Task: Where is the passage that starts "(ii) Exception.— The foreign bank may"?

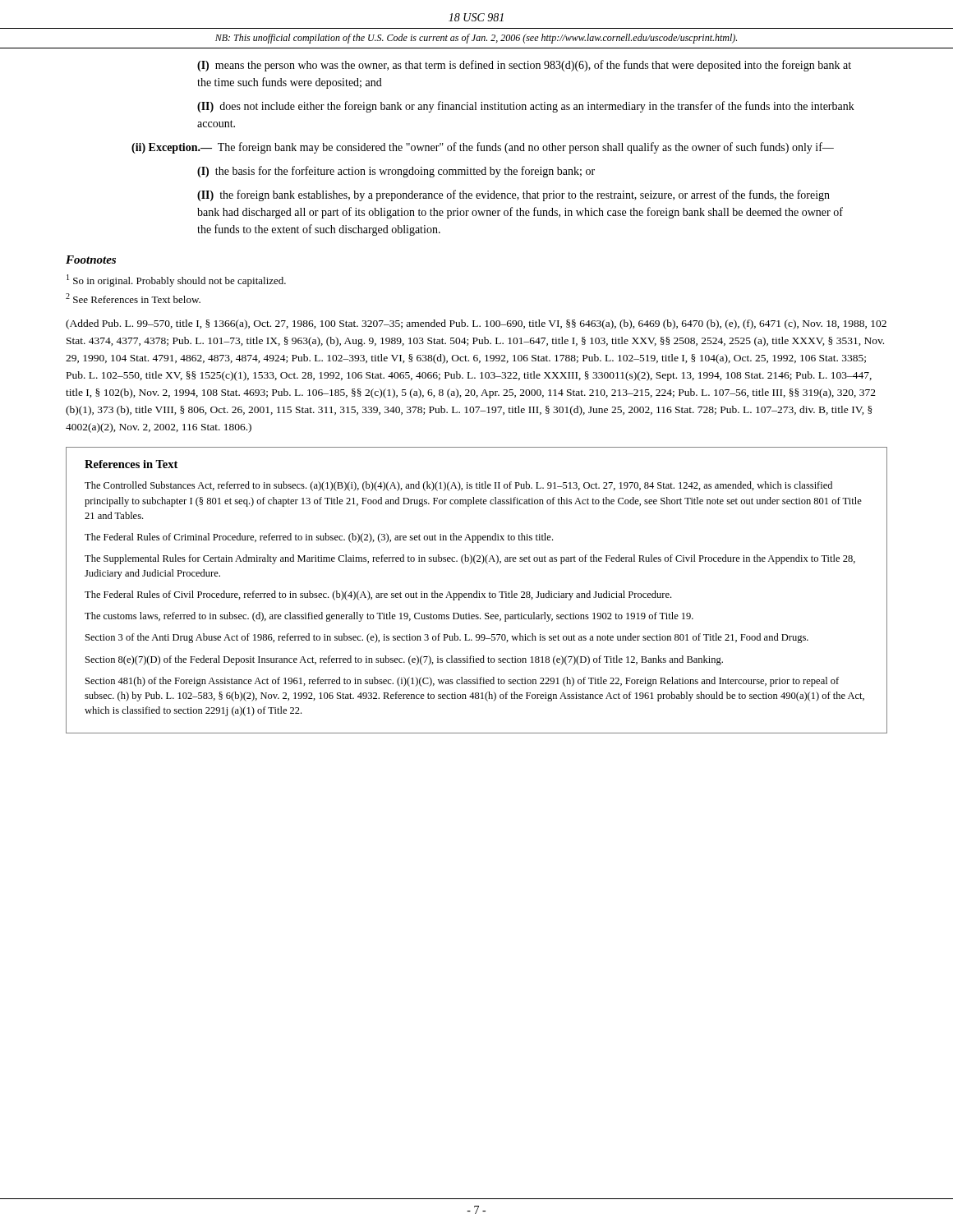Action: 483,147
